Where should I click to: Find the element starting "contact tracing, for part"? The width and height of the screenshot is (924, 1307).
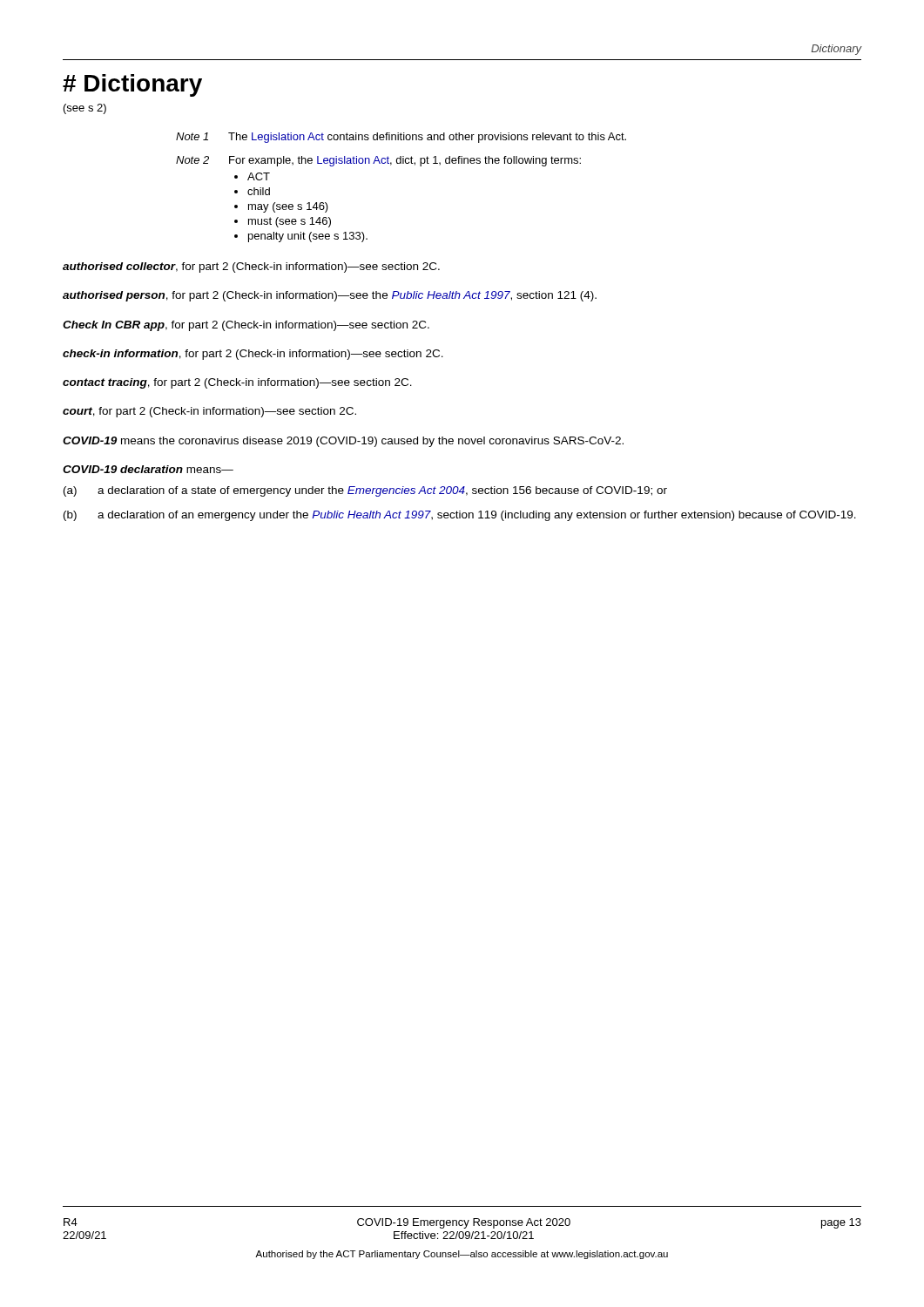click(238, 382)
